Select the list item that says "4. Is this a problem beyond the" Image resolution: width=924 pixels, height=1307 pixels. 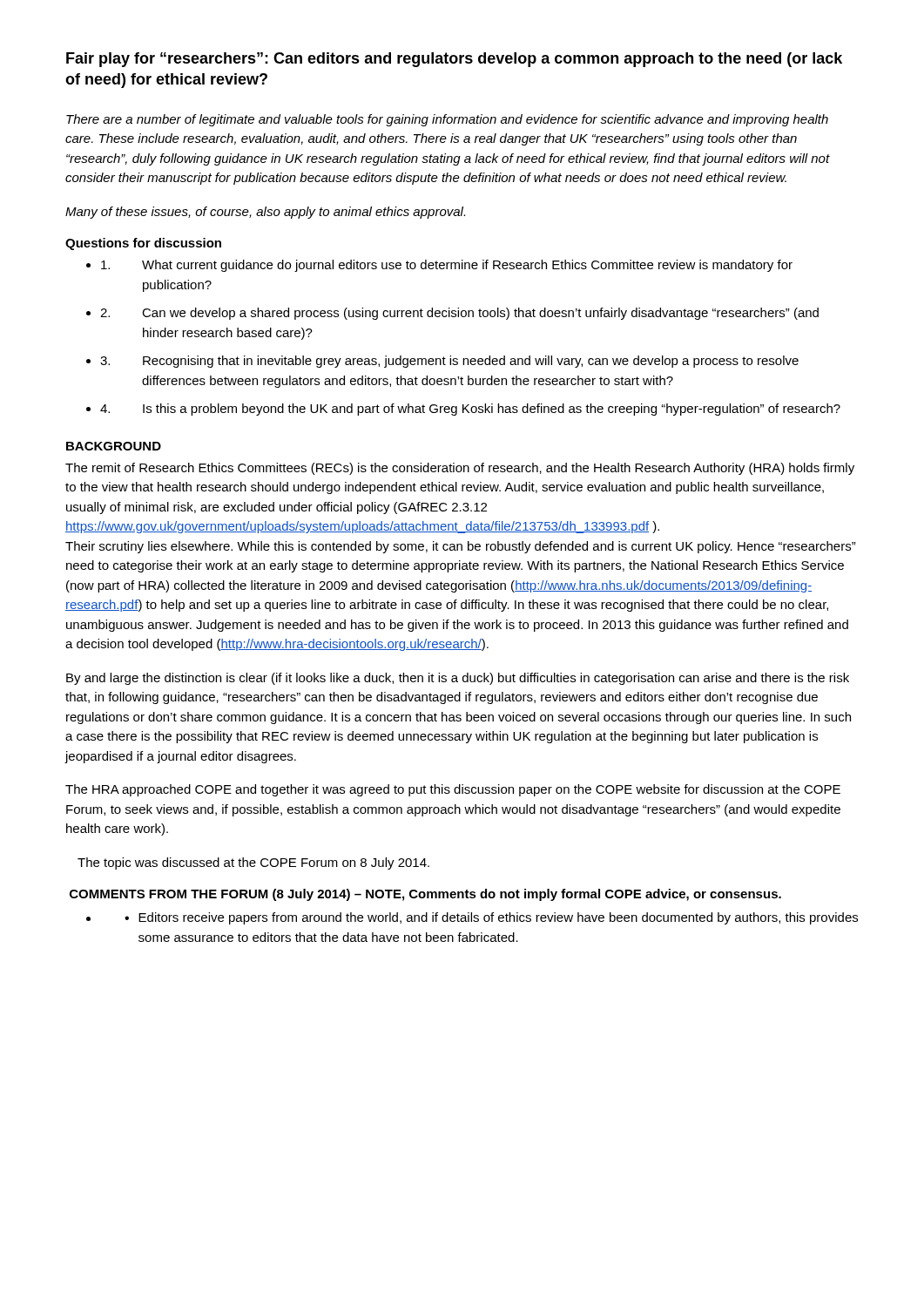[479, 409]
